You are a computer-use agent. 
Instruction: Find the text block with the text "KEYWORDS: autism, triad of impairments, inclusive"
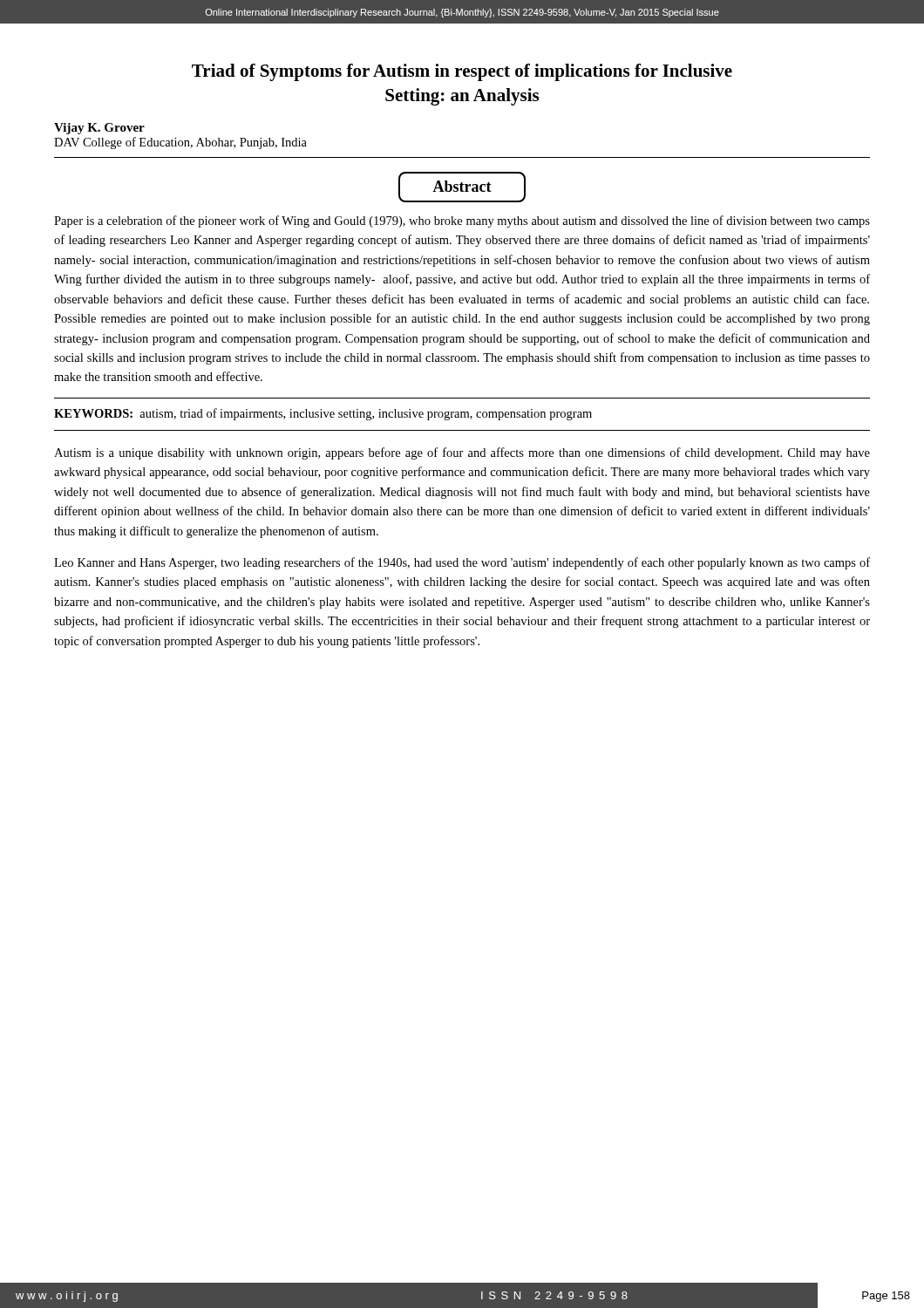[x=323, y=413]
